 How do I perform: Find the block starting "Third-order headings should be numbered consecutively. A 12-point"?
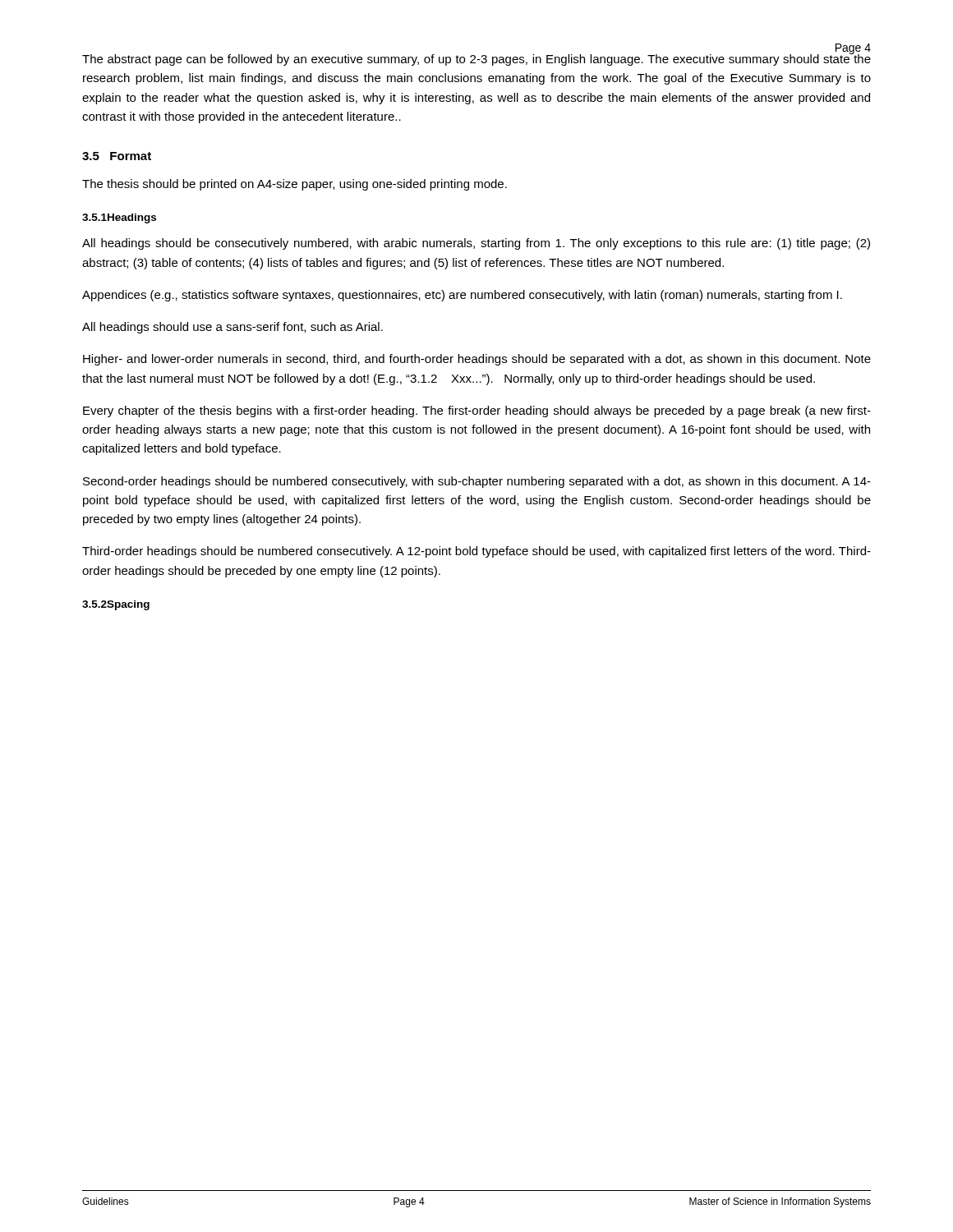(x=476, y=560)
